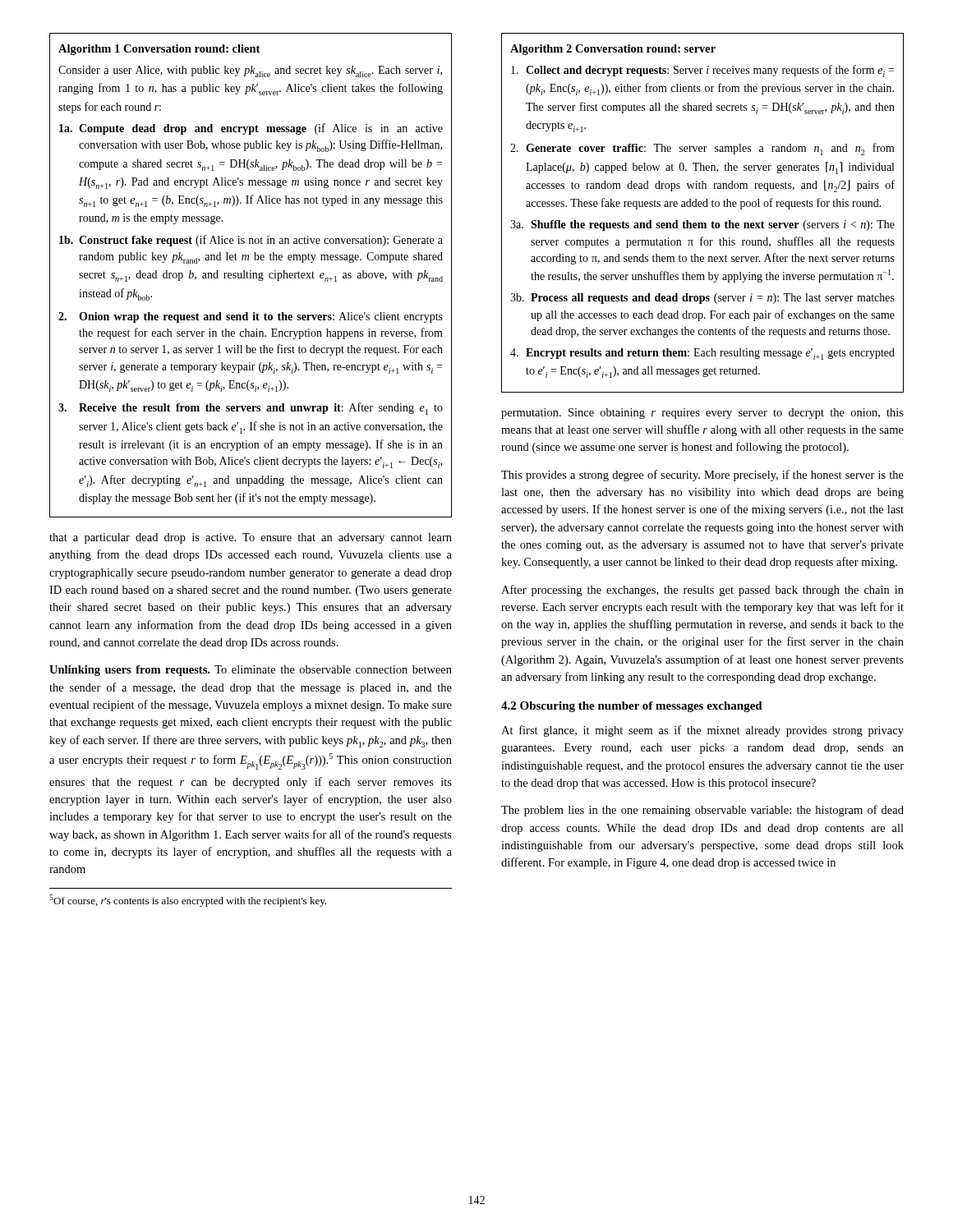Point to the block beginning "This provides a strong degree of"
Image resolution: width=953 pixels, height=1232 pixels.
tap(702, 518)
